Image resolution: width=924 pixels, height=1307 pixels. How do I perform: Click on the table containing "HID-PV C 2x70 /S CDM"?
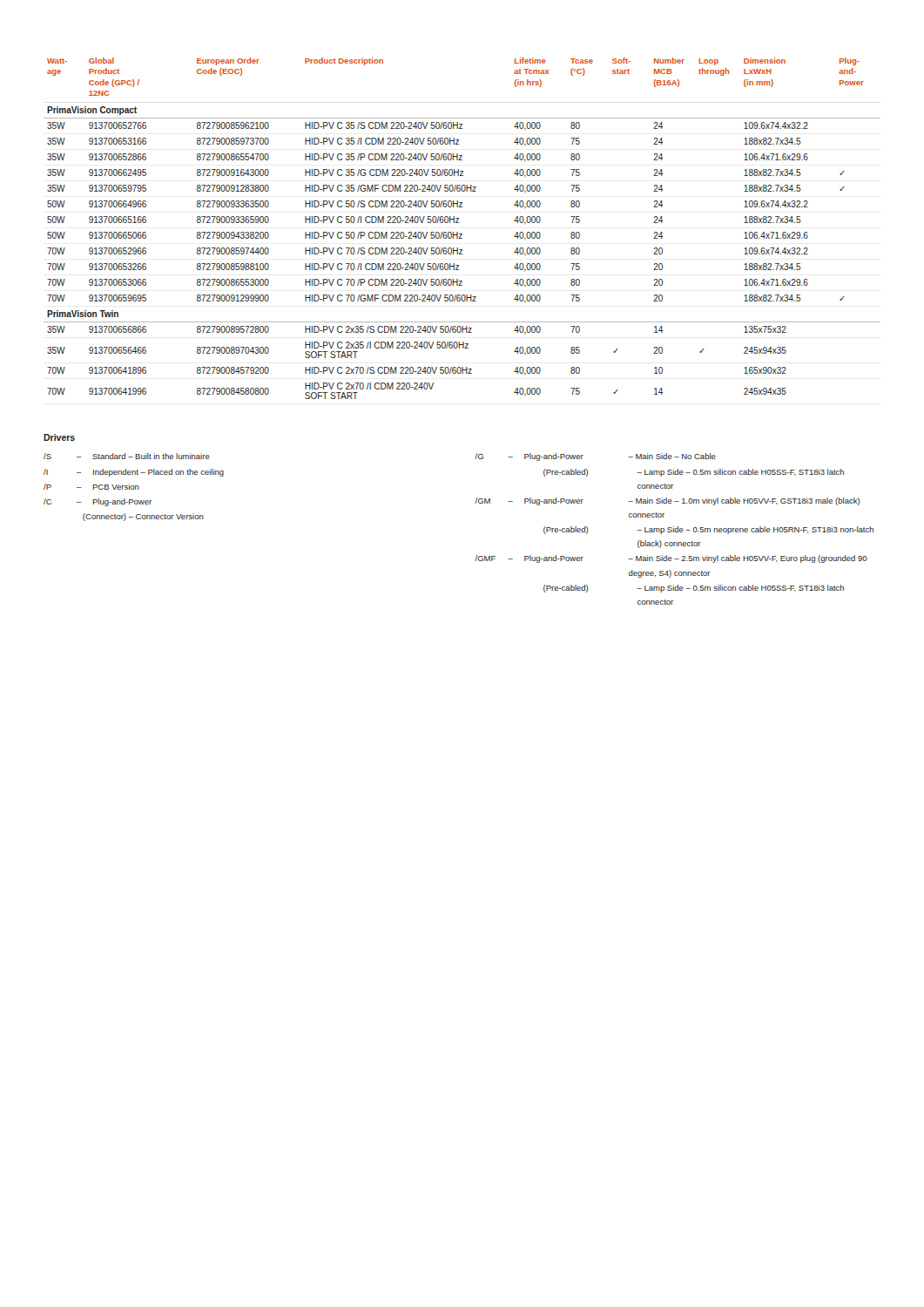click(462, 228)
